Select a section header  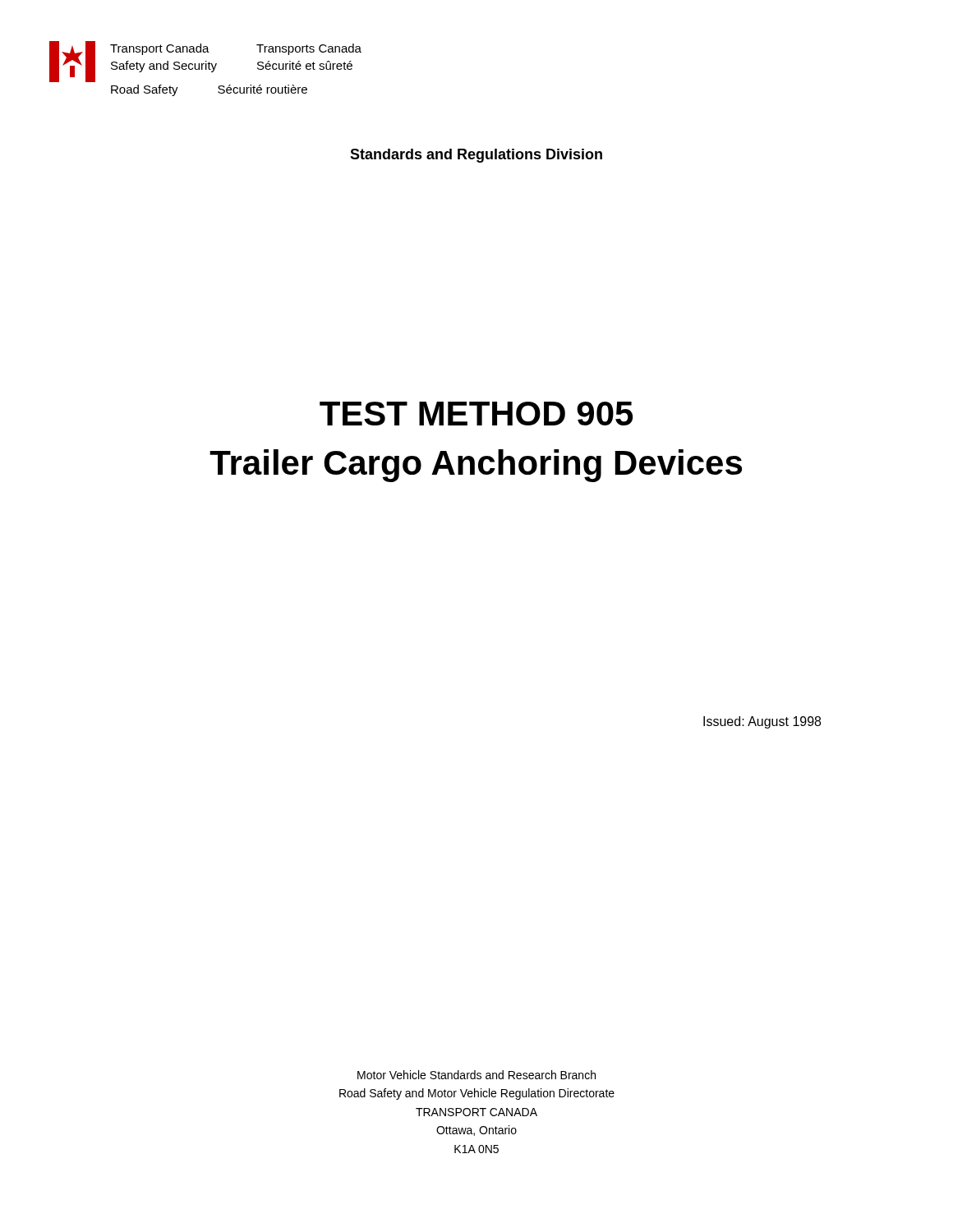coord(476,154)
